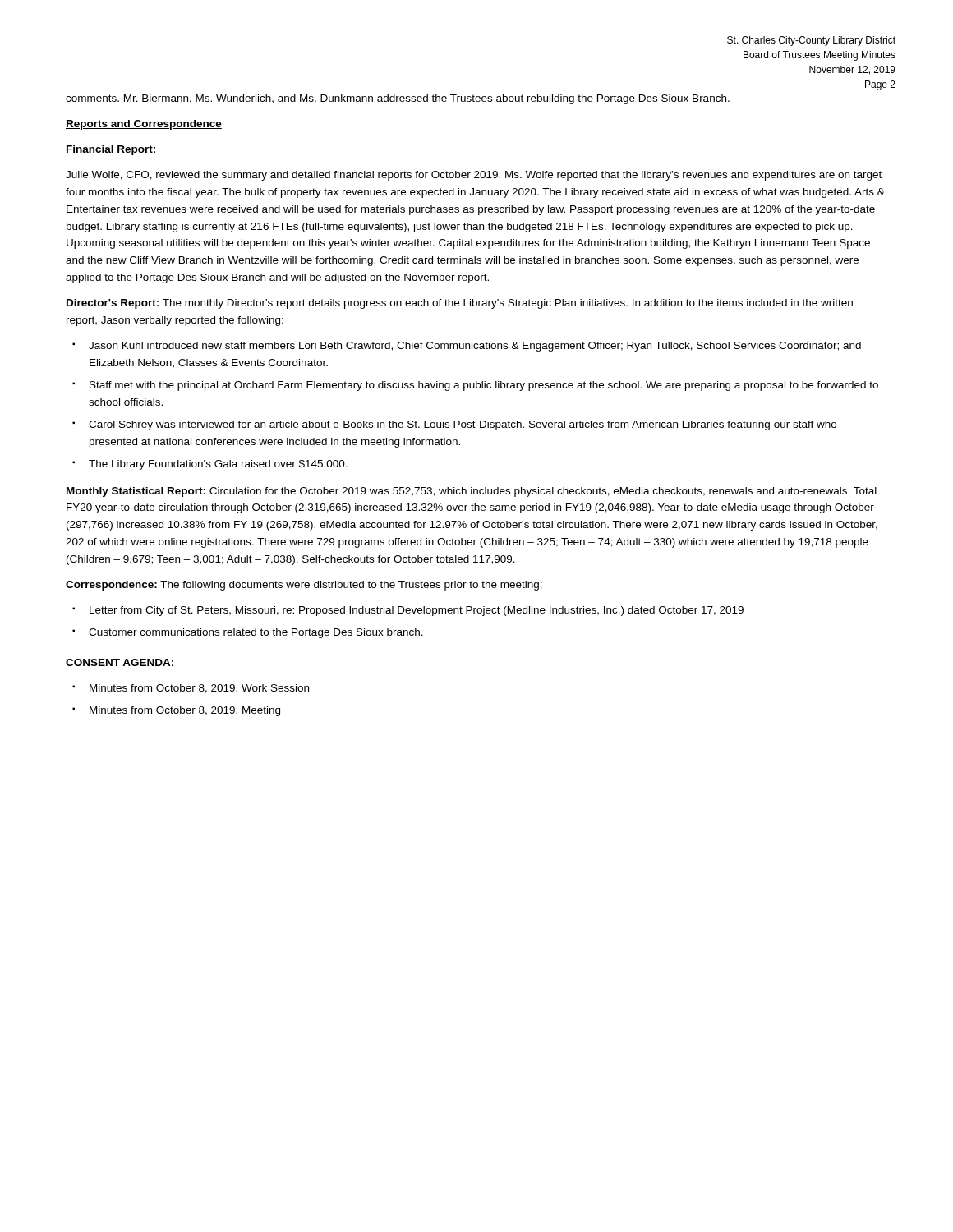The image size is (953, 1232).
Task: Navigate to the region starting "Monthly Statistical Report:"
Action: (x=476, y=526)
